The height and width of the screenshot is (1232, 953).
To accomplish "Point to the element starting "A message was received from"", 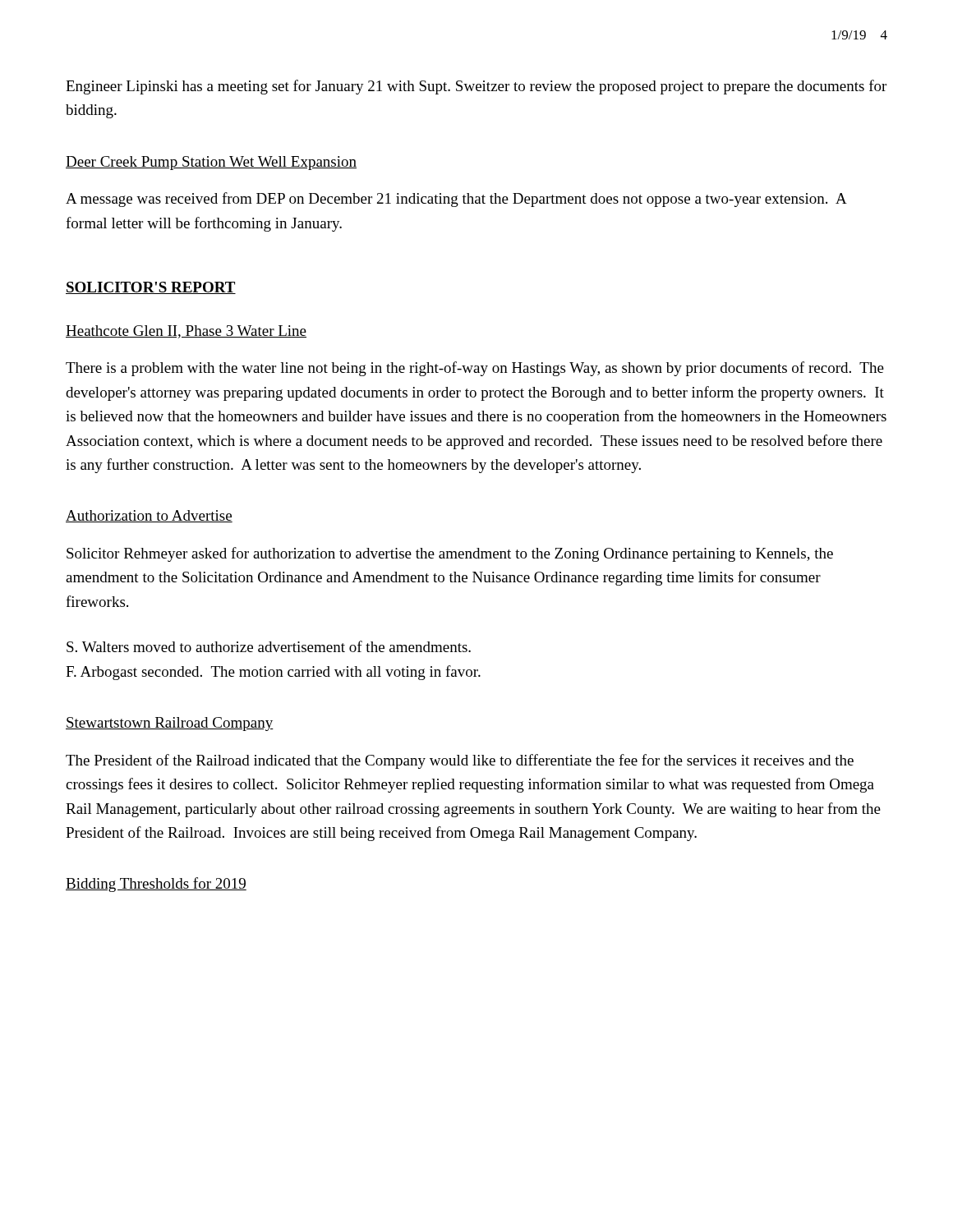I will tap(456, 211).
